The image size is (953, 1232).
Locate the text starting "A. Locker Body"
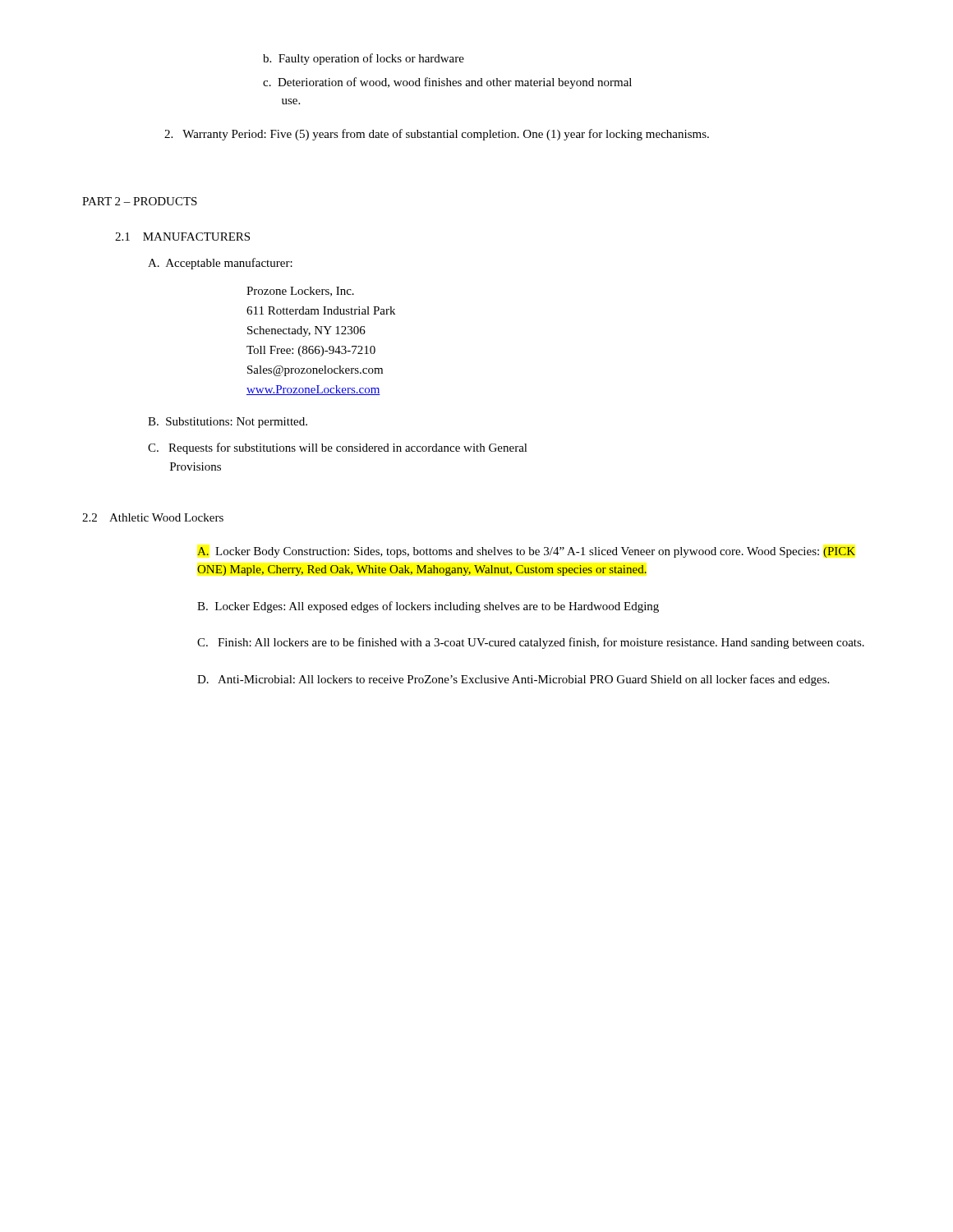(x=526, y=560)
